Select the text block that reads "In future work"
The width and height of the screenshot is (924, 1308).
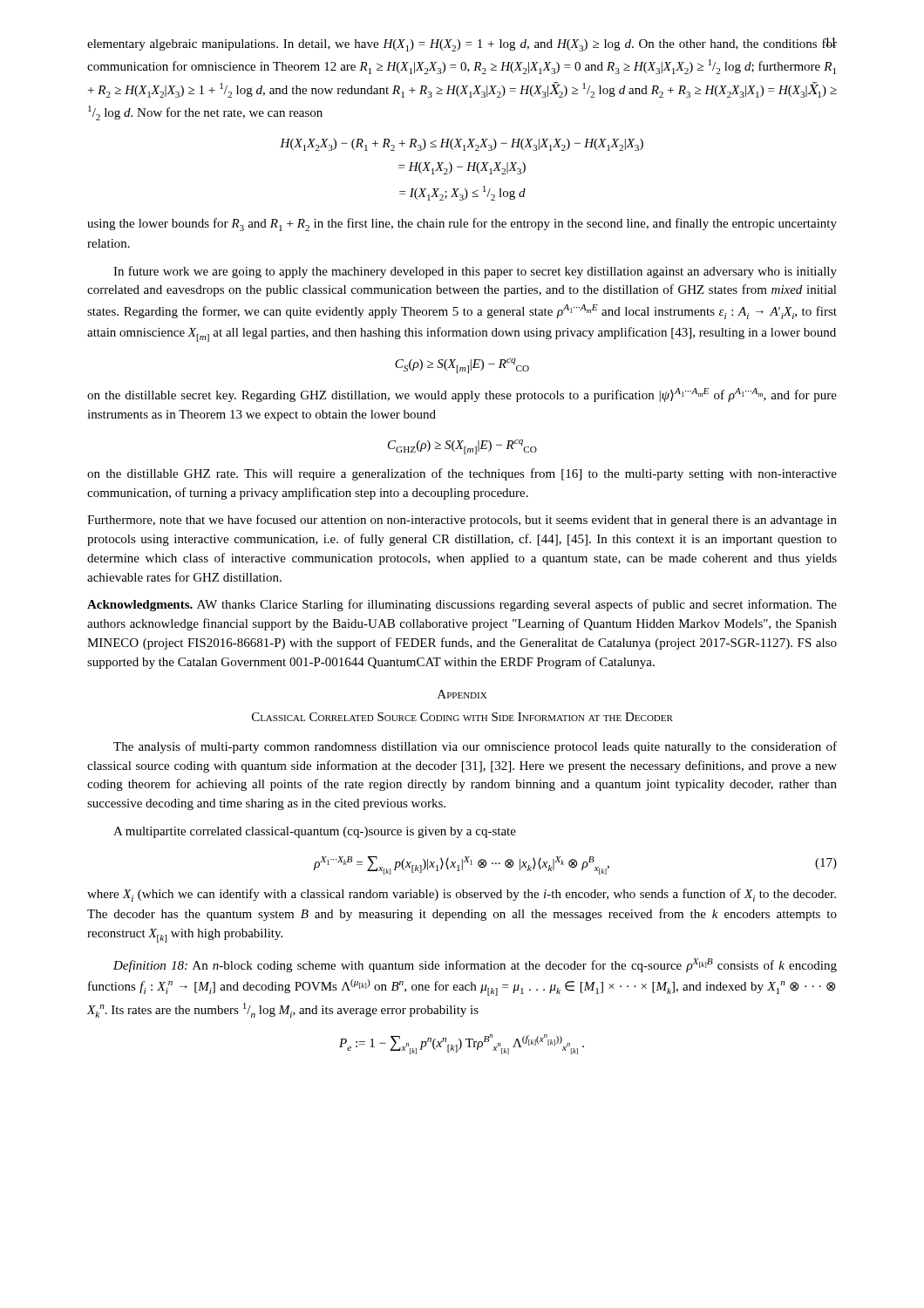click(x=462, y=303)
